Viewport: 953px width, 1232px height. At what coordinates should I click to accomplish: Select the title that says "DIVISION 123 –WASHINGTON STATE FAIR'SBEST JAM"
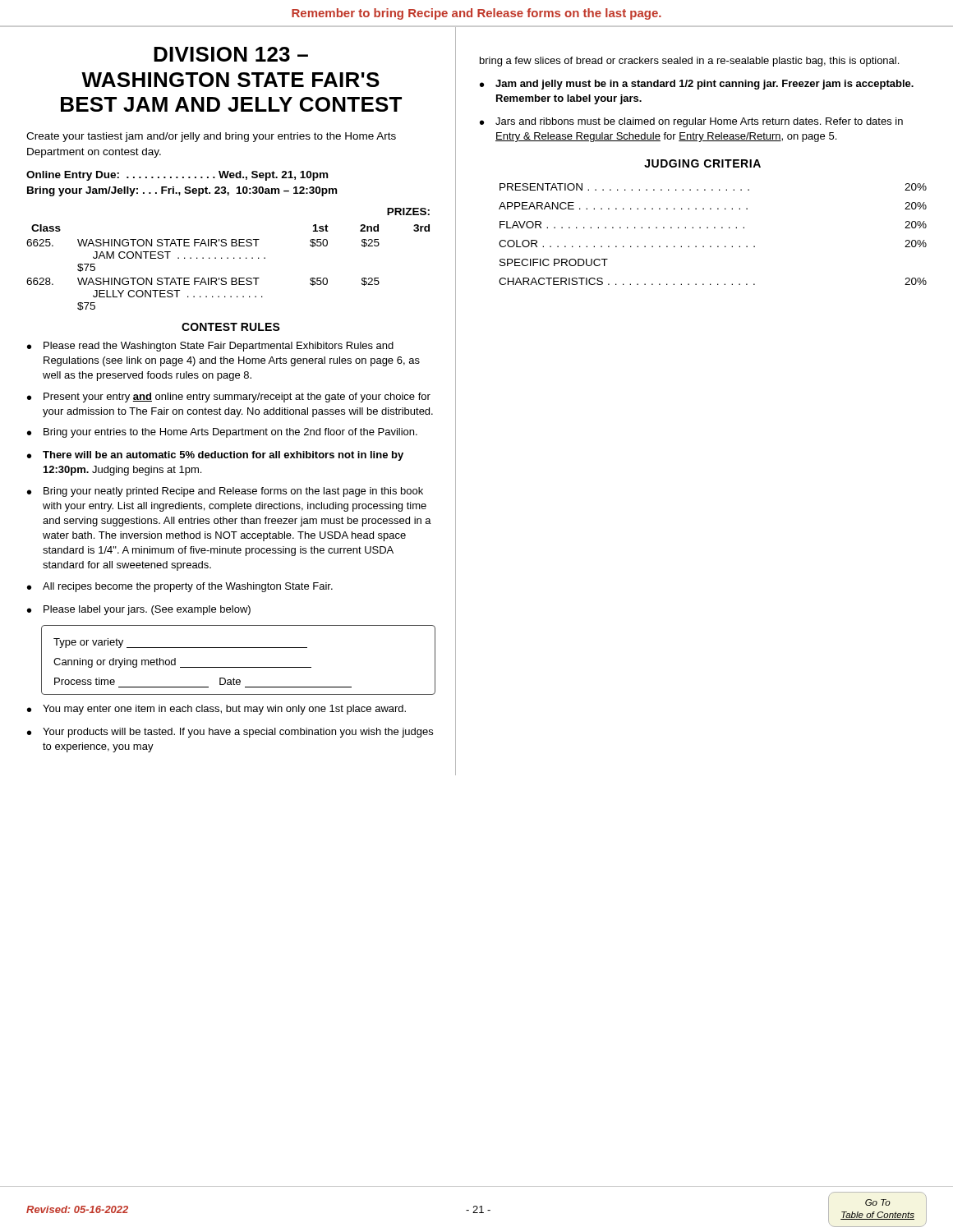[231, 79]
